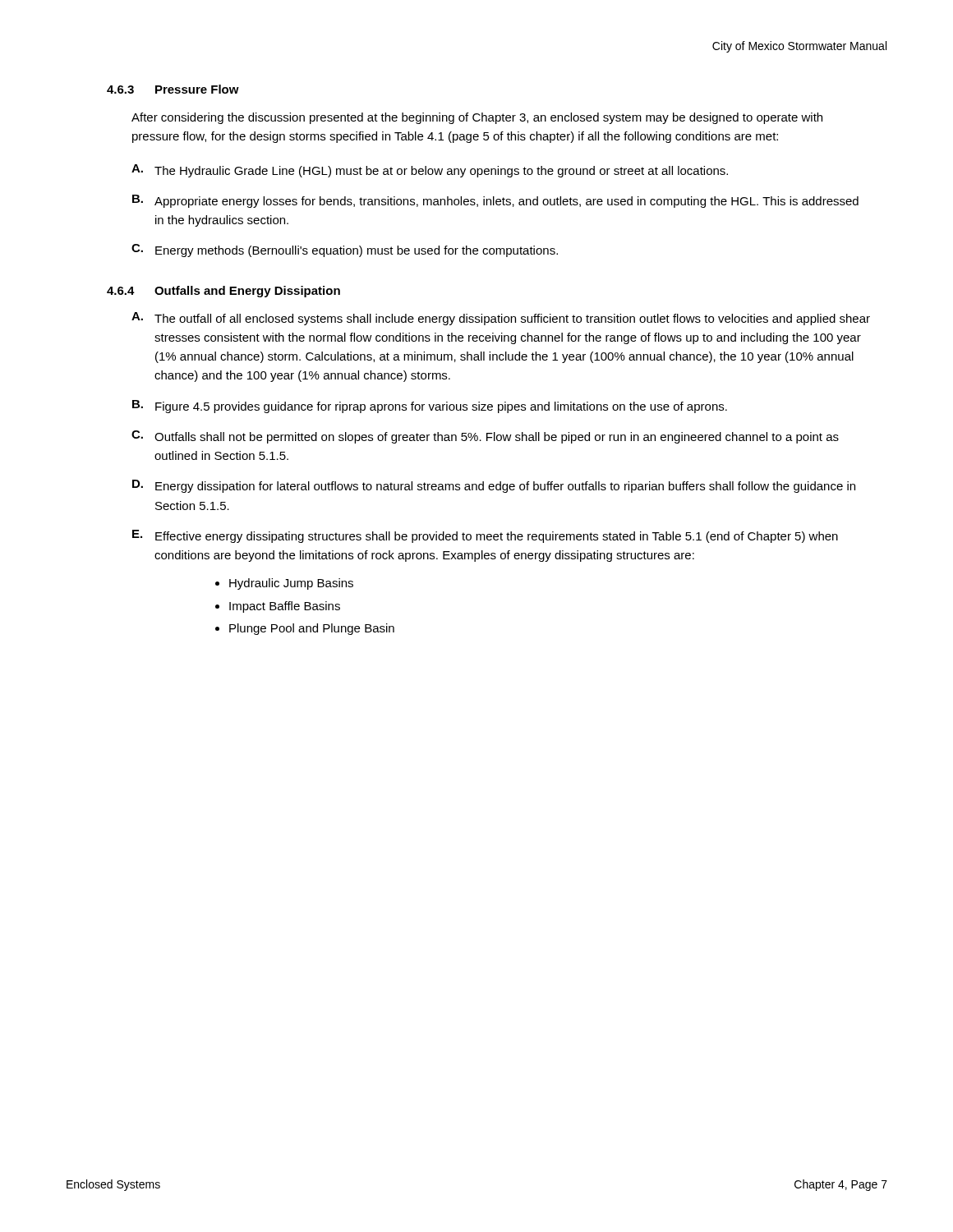Navigate to the region starting "A. The Hydraulic Grade"

501,170
